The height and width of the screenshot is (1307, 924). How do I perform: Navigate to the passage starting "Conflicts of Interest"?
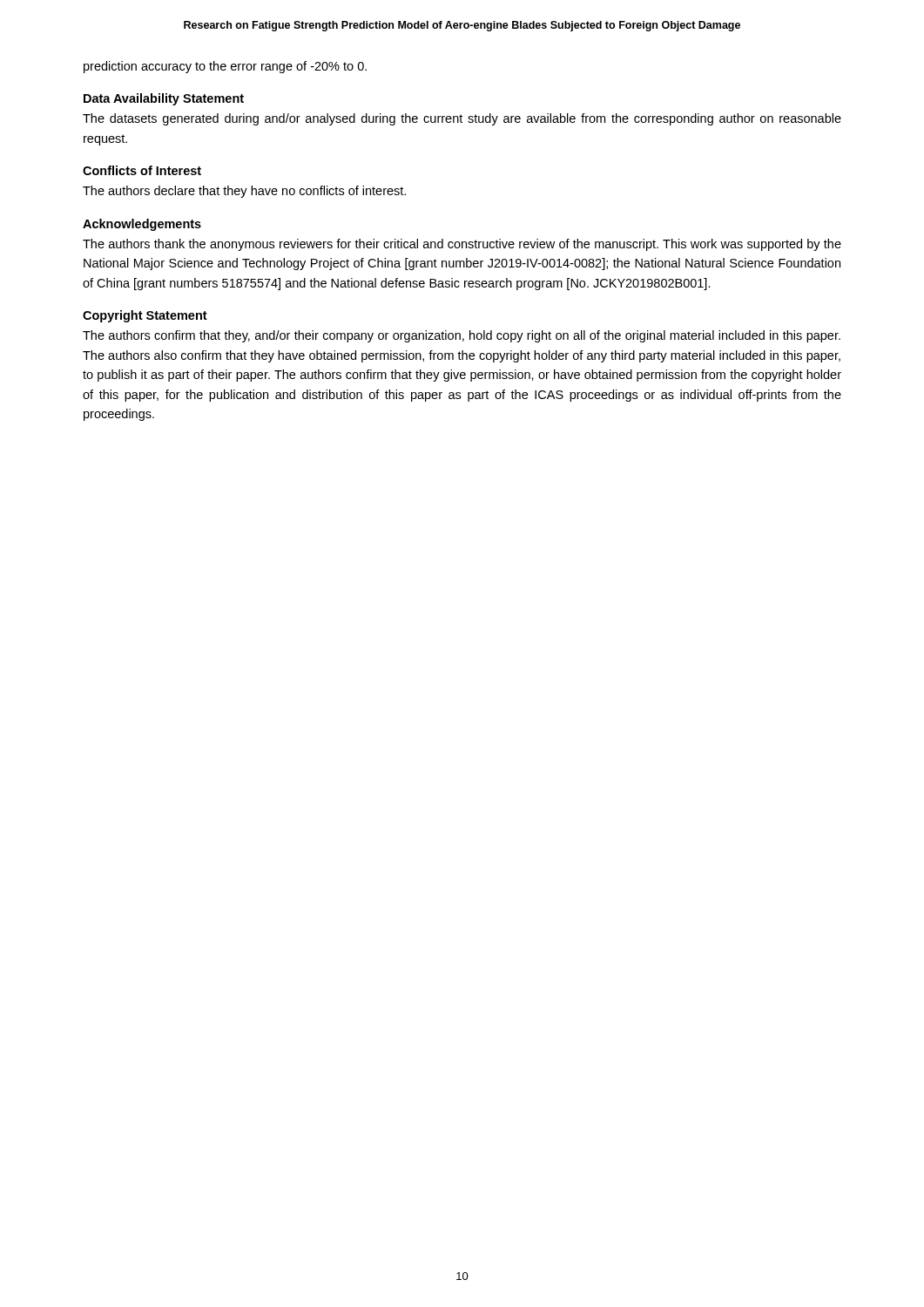142,171
